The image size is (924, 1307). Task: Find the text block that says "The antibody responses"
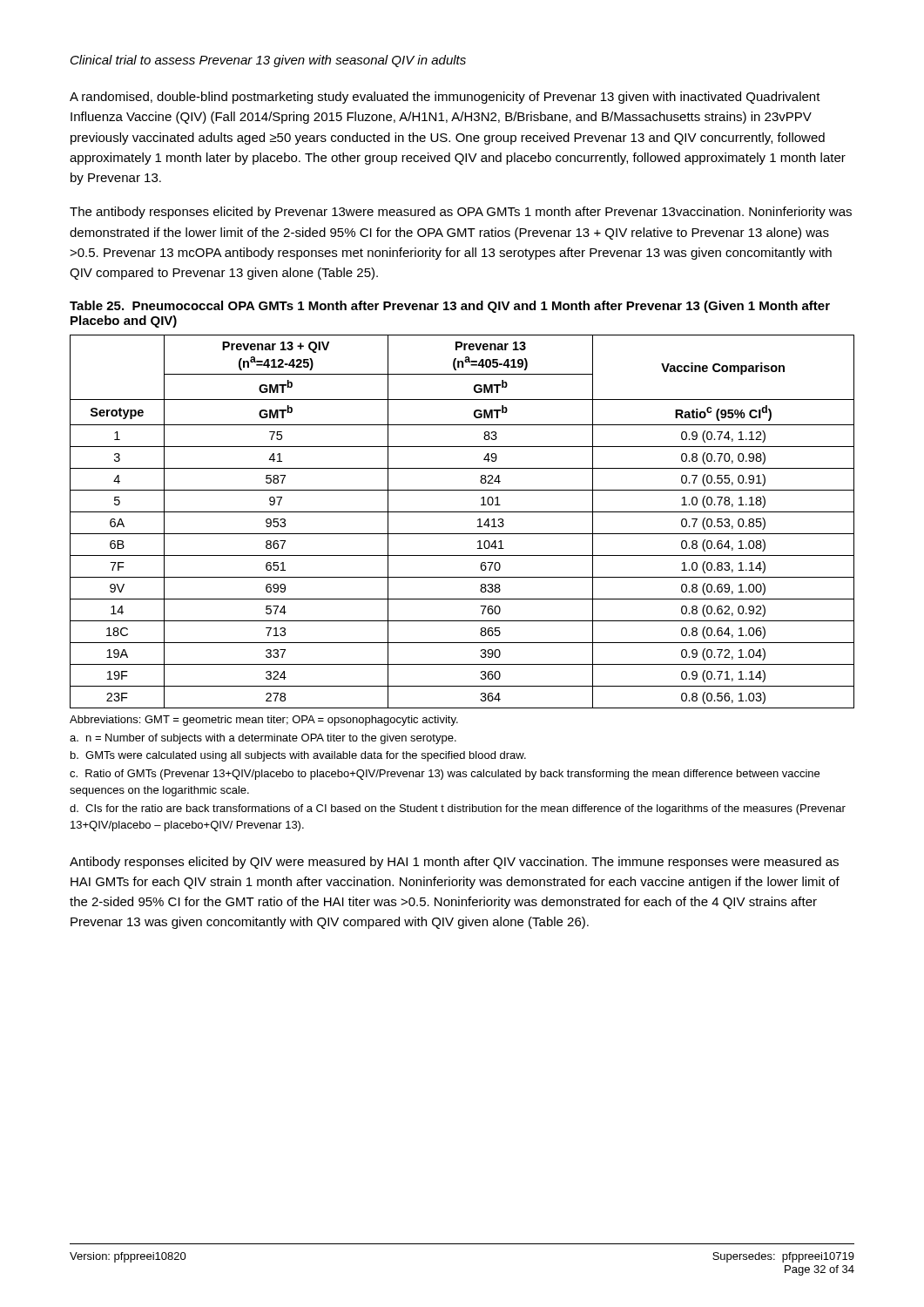click(461, 242)
